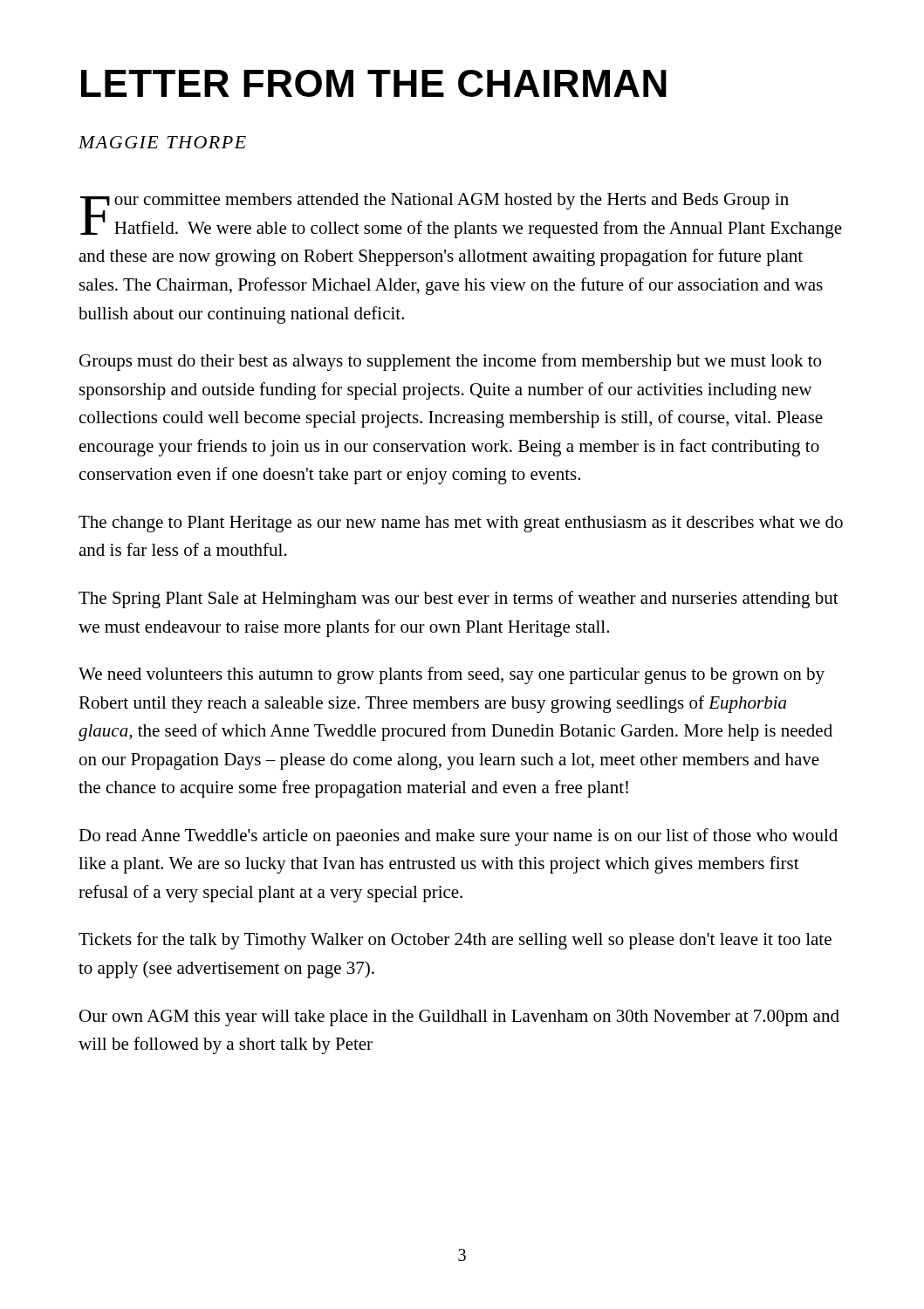Viewport: 924px width, 1309px height.
Task: Select the text block starting "The change to Plant Heritage as our"
Action: pos(461,536)
